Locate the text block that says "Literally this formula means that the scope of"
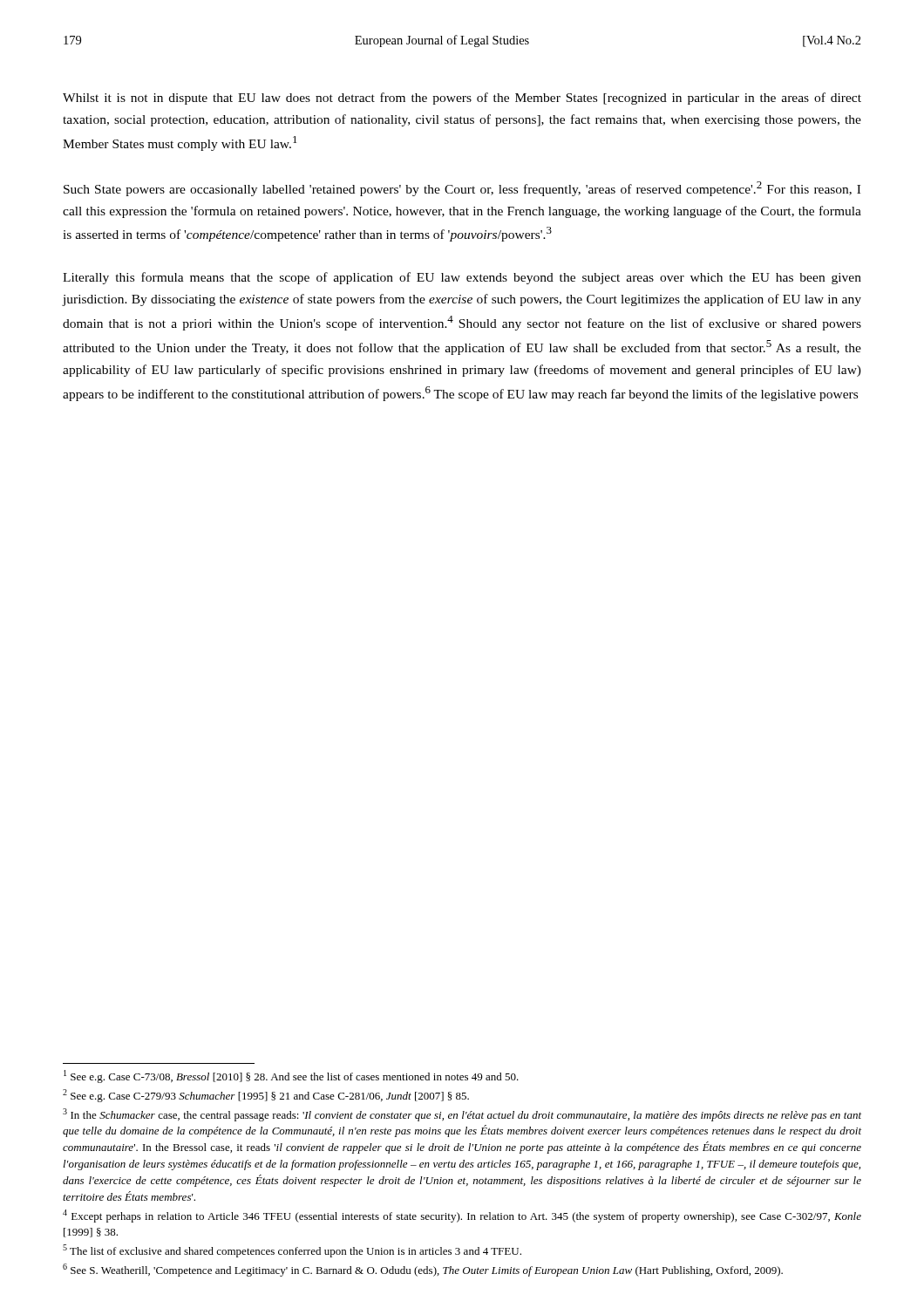 (462, 335)
